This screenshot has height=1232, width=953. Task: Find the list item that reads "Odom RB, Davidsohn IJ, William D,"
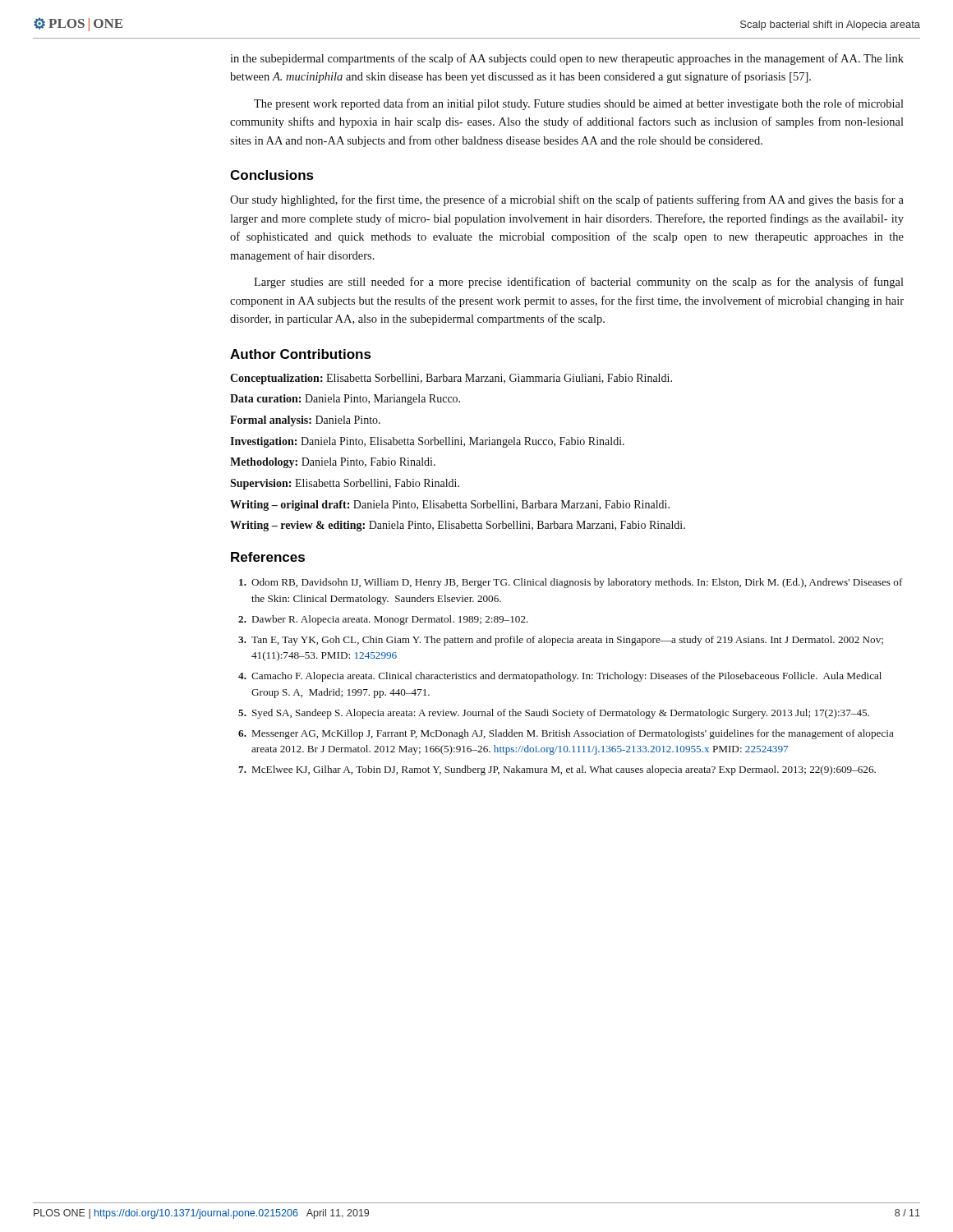[x=567, y=590]
